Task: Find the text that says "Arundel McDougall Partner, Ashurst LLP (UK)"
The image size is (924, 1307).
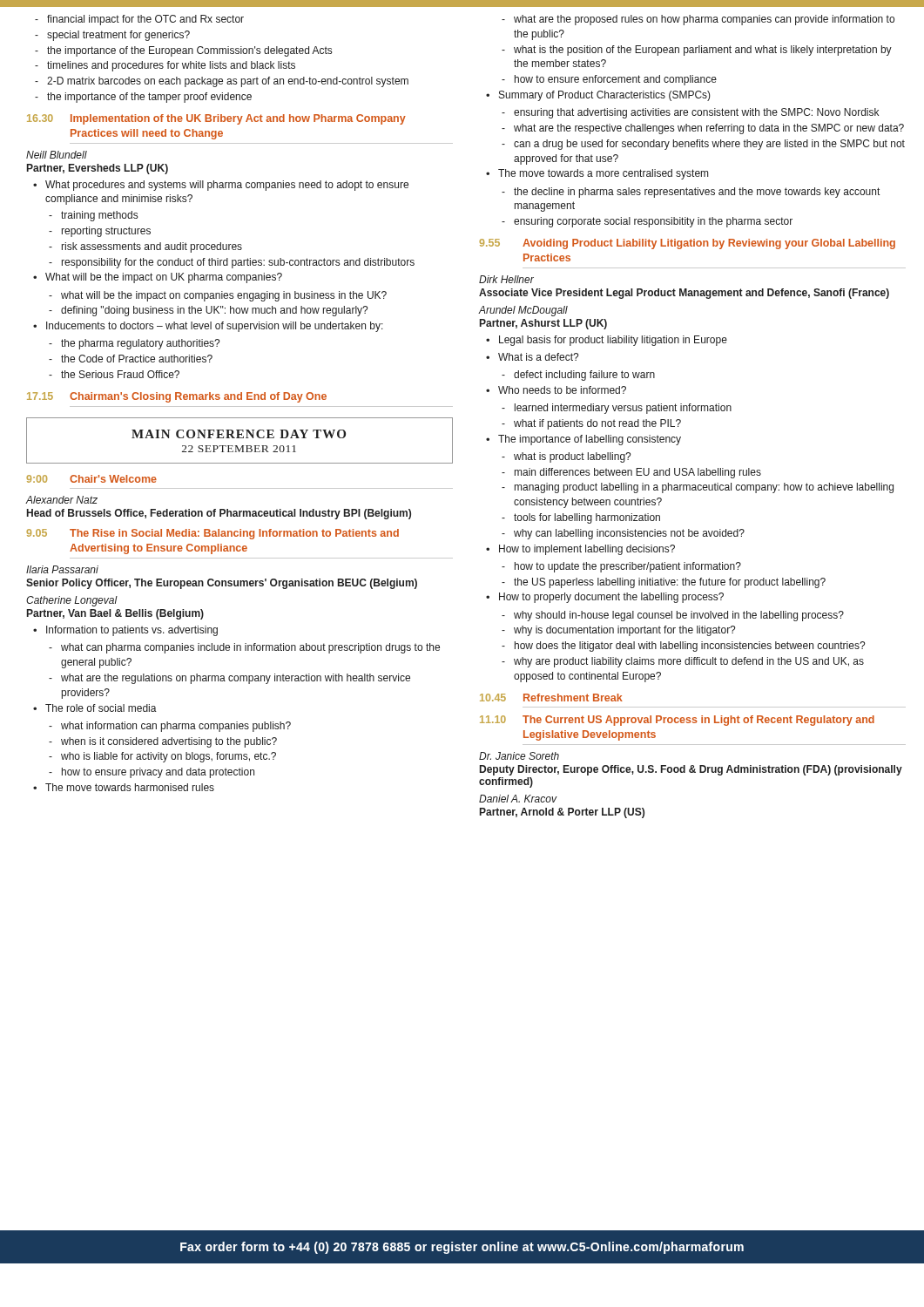Action: (x=523, y=311)
